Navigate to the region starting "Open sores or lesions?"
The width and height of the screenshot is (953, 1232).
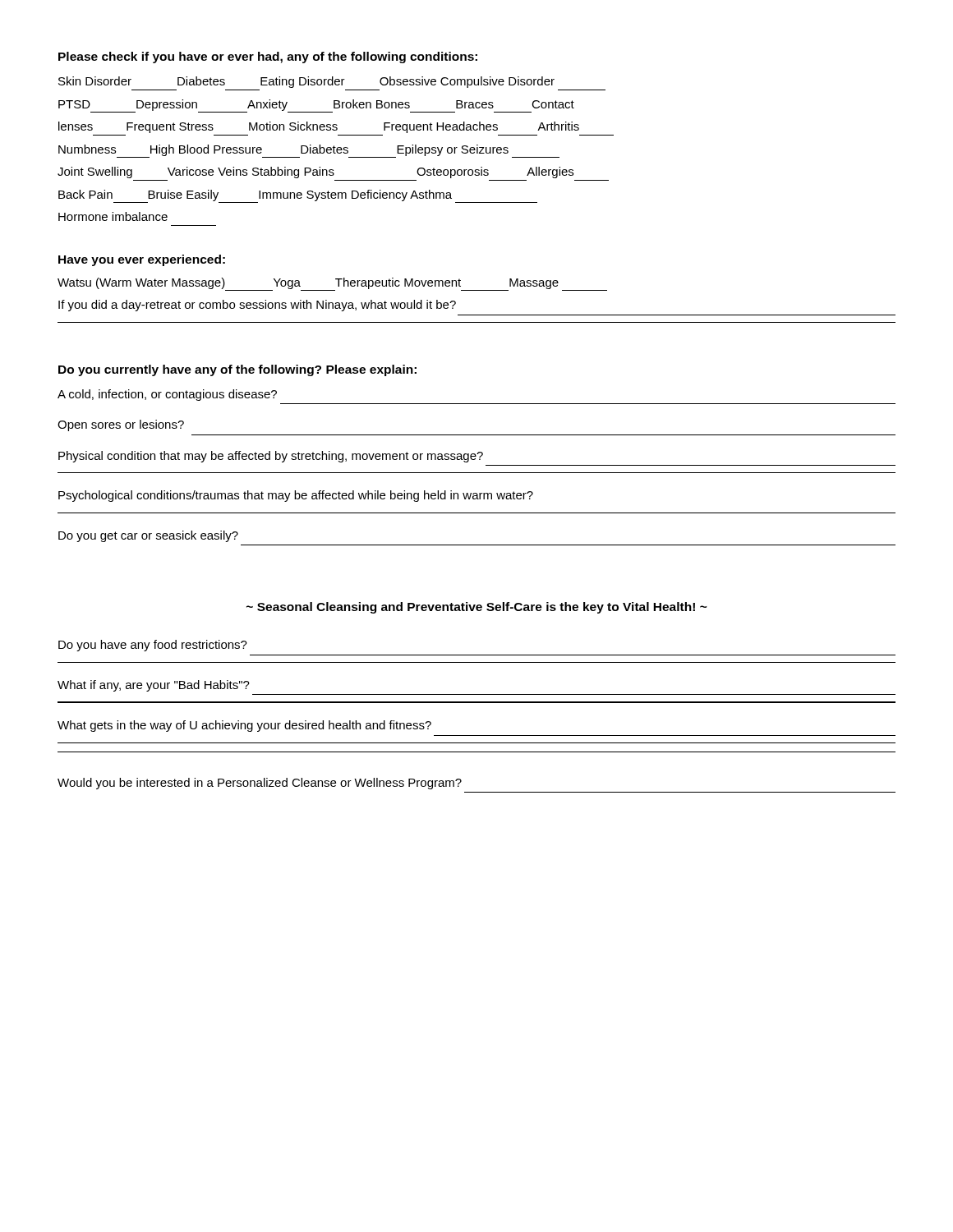(x=476, y=424)
